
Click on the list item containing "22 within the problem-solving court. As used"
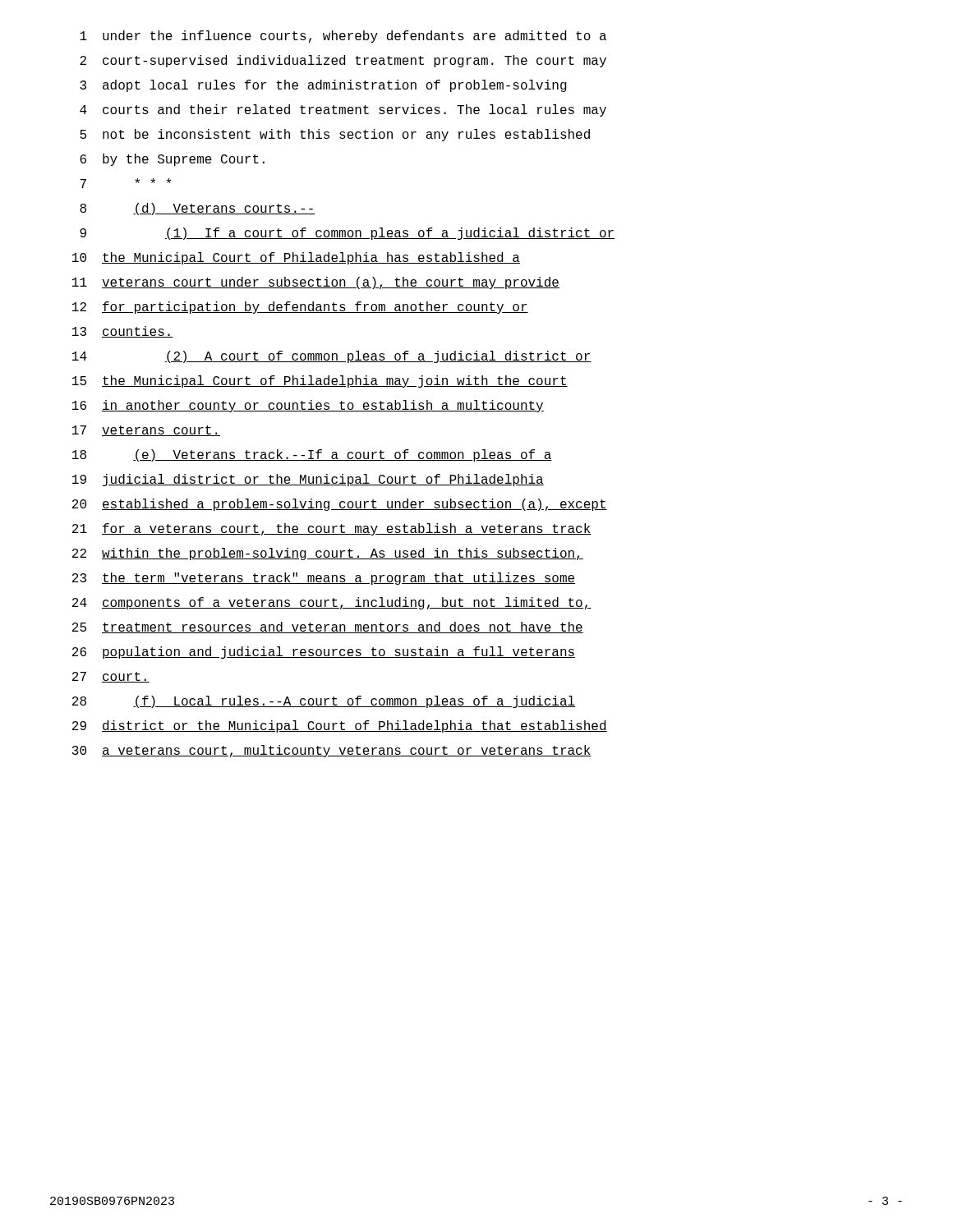click(x=316, y=554)
